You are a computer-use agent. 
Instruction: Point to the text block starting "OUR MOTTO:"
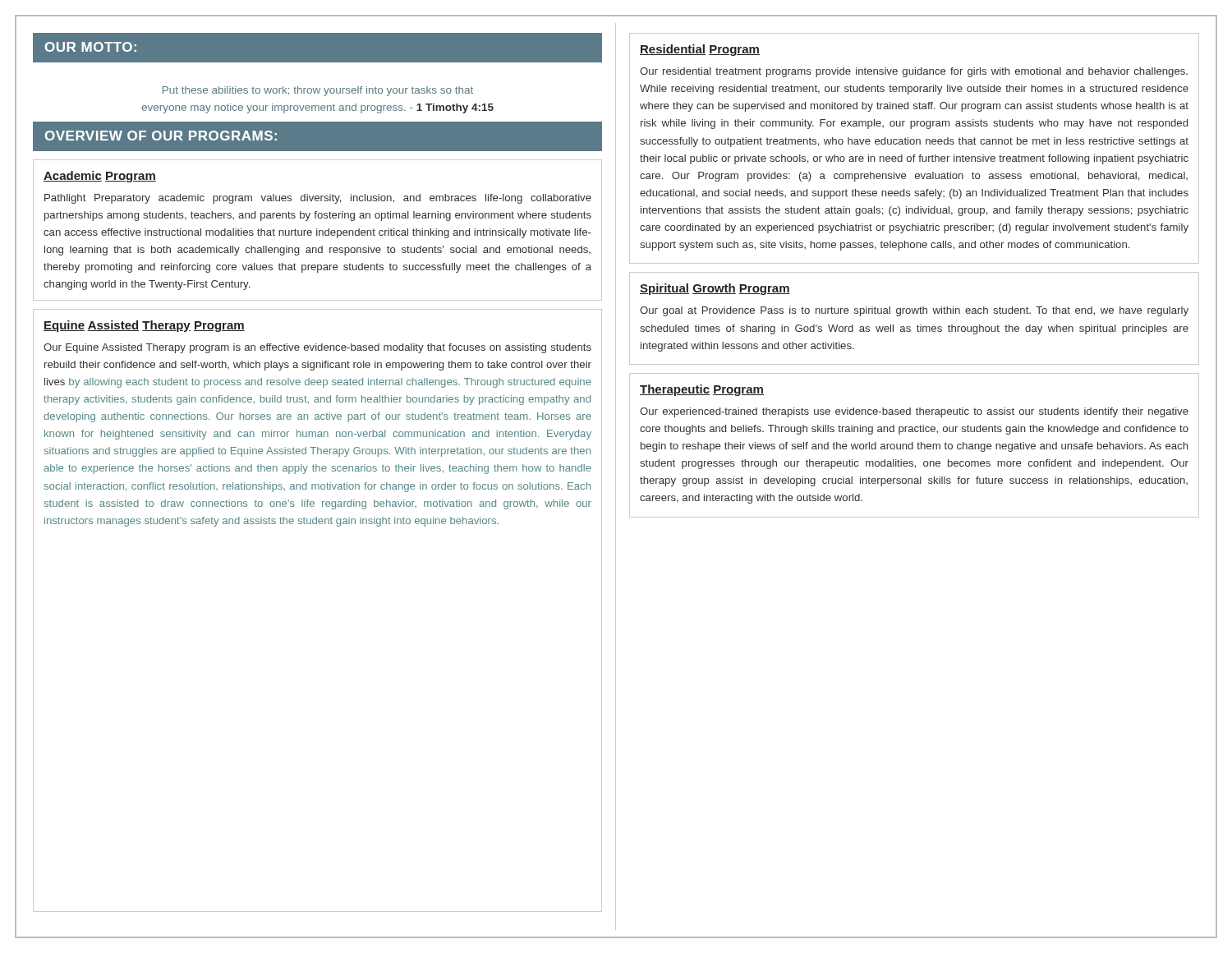[x=91, y=47]
